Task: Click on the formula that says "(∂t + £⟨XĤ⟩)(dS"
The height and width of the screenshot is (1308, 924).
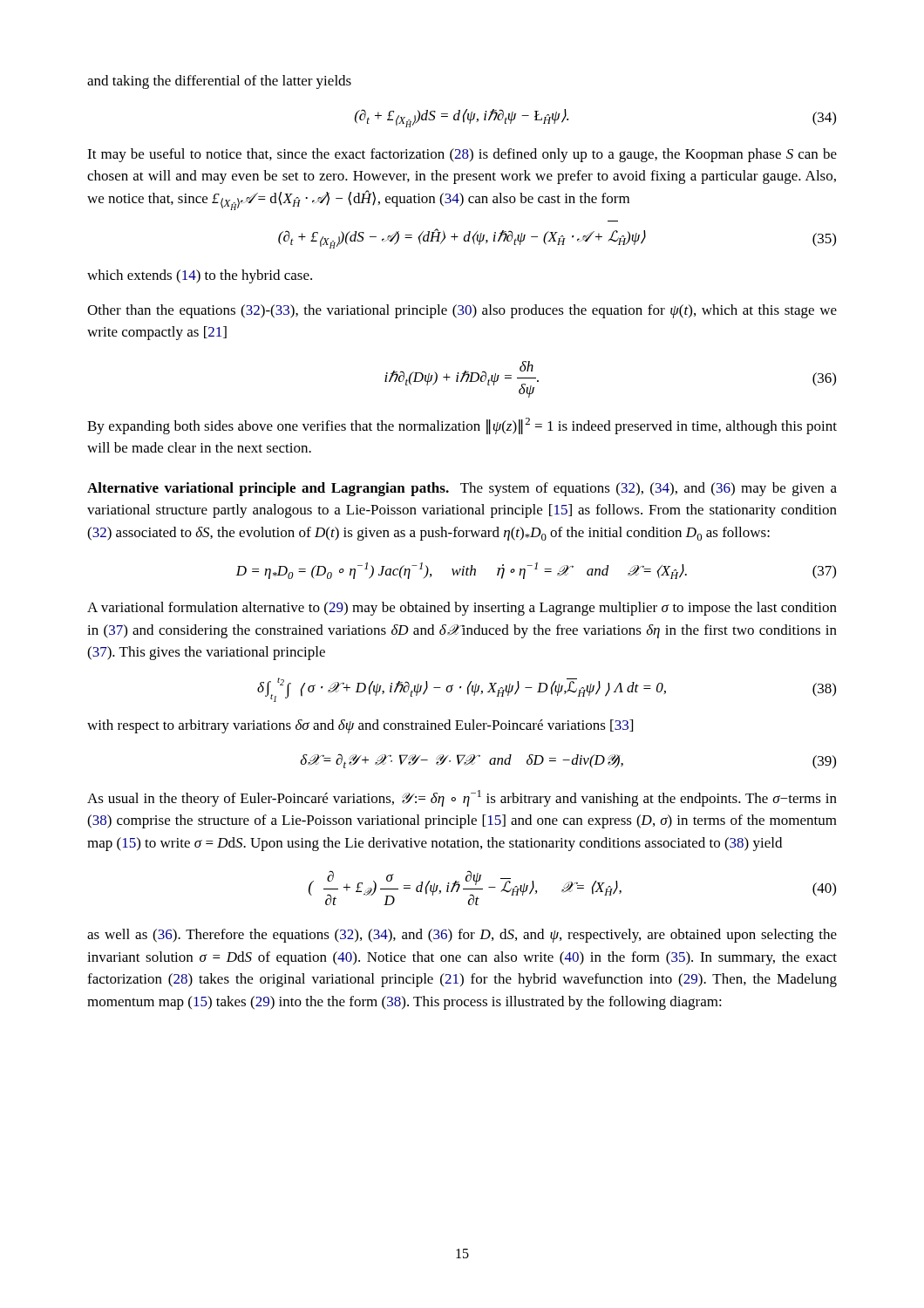Action: pos(462,239)
